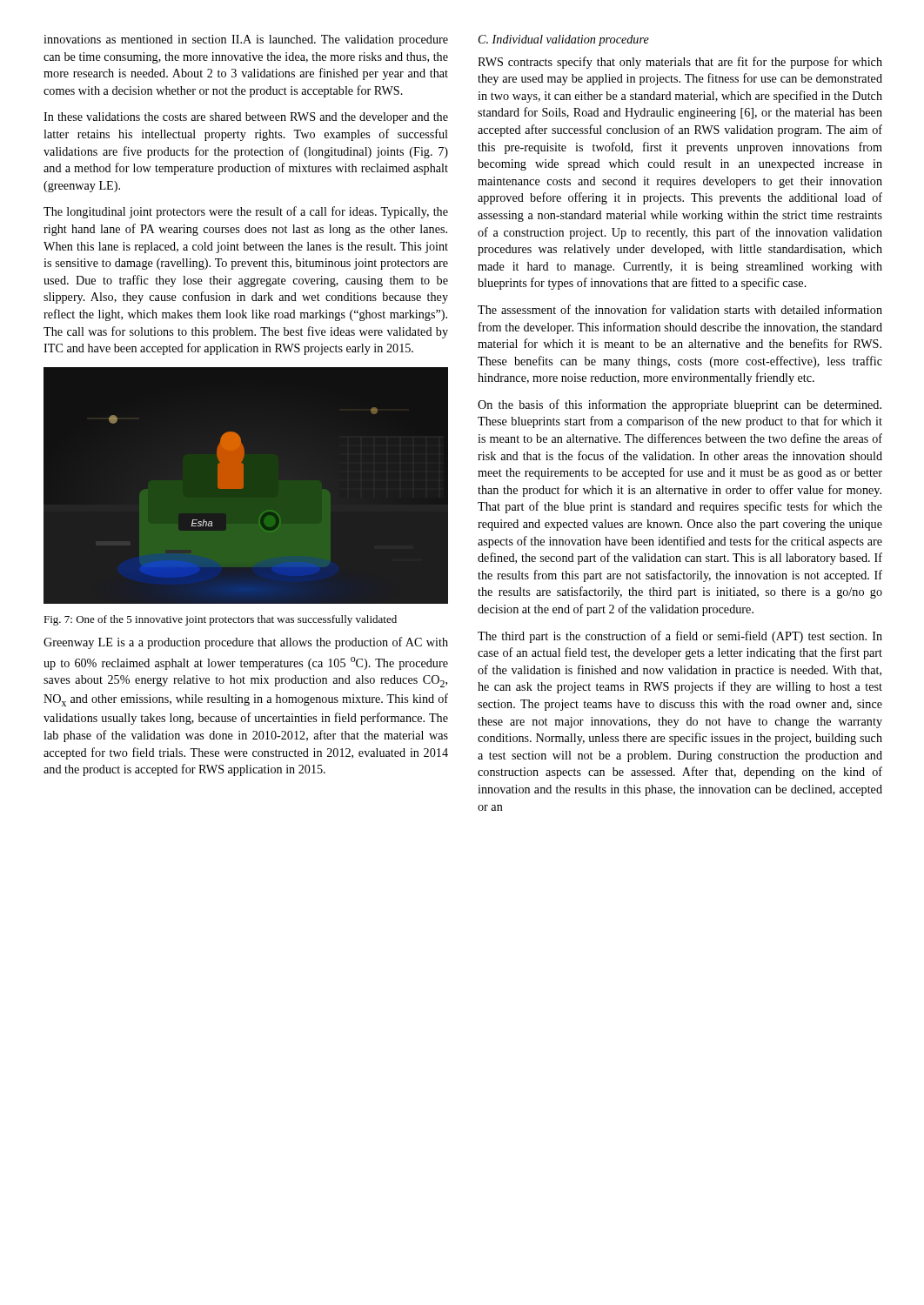Find the region starting "The assessment of"
Viewport: 924px width, 1305px height.
pyautogui.click(x=680, y=344)
